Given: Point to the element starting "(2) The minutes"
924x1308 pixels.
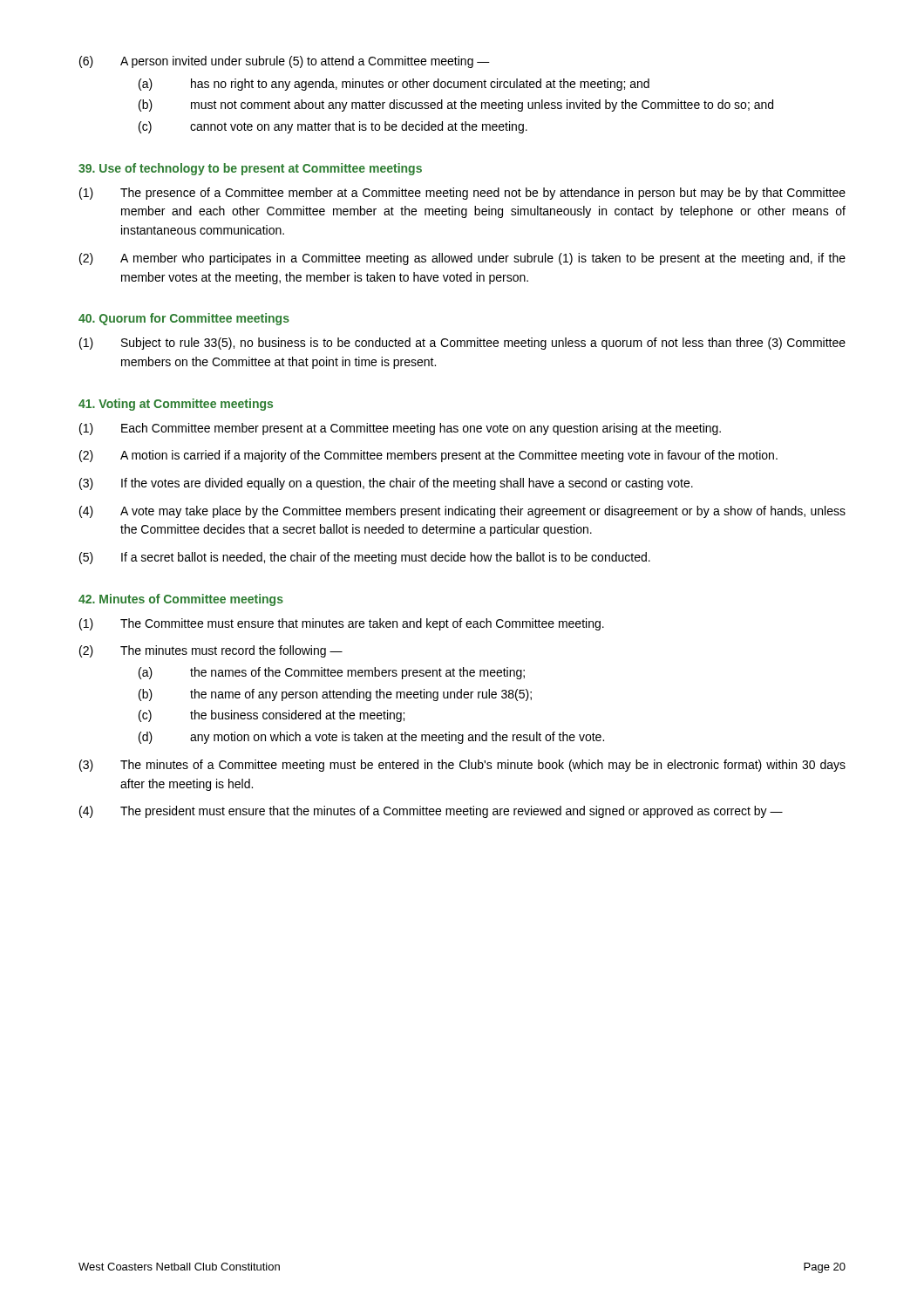Looking at the screenshot, I should (x=211, y=651).
